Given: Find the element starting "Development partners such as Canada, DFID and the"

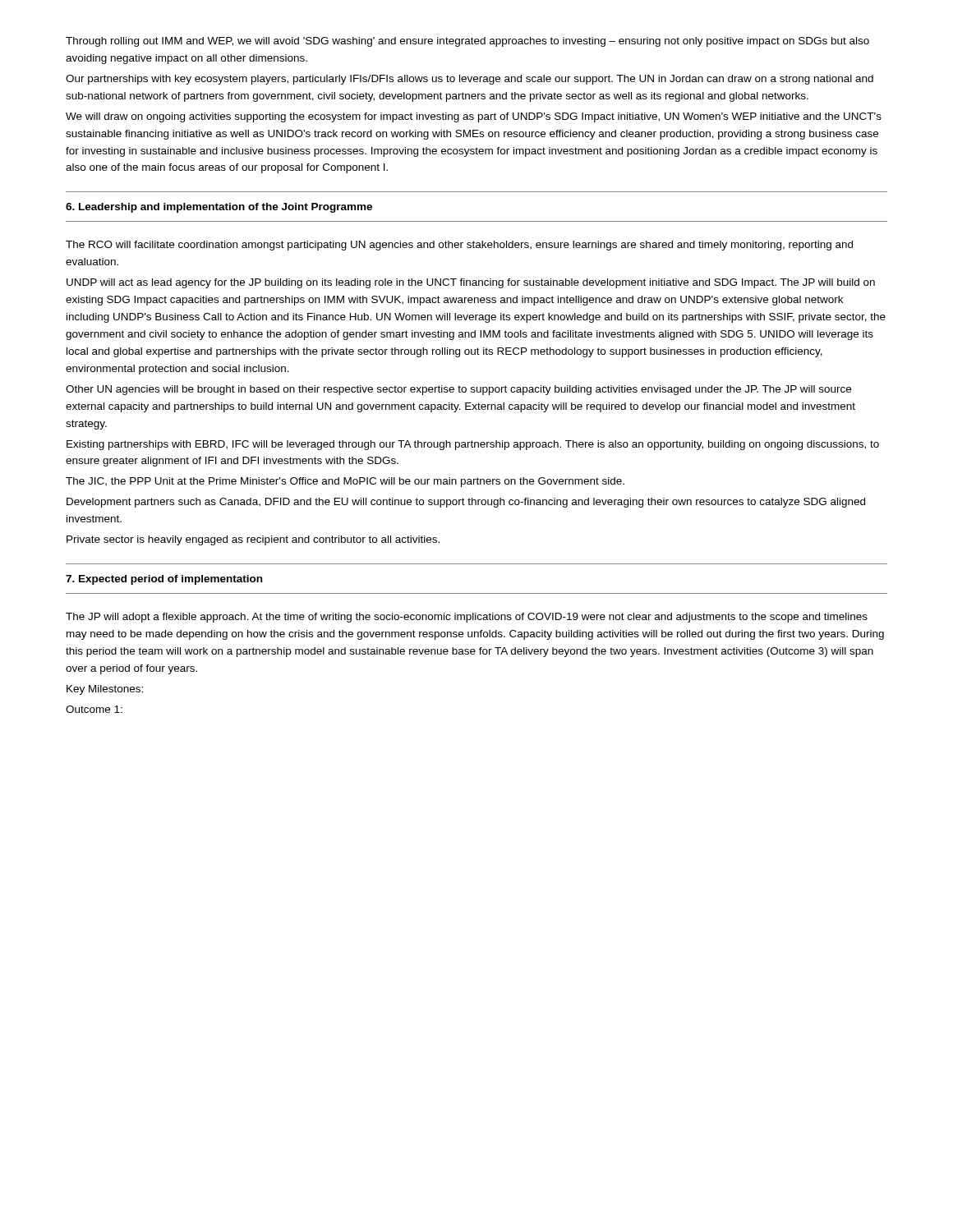Looking at the screenshot, I should pos(466,510).
